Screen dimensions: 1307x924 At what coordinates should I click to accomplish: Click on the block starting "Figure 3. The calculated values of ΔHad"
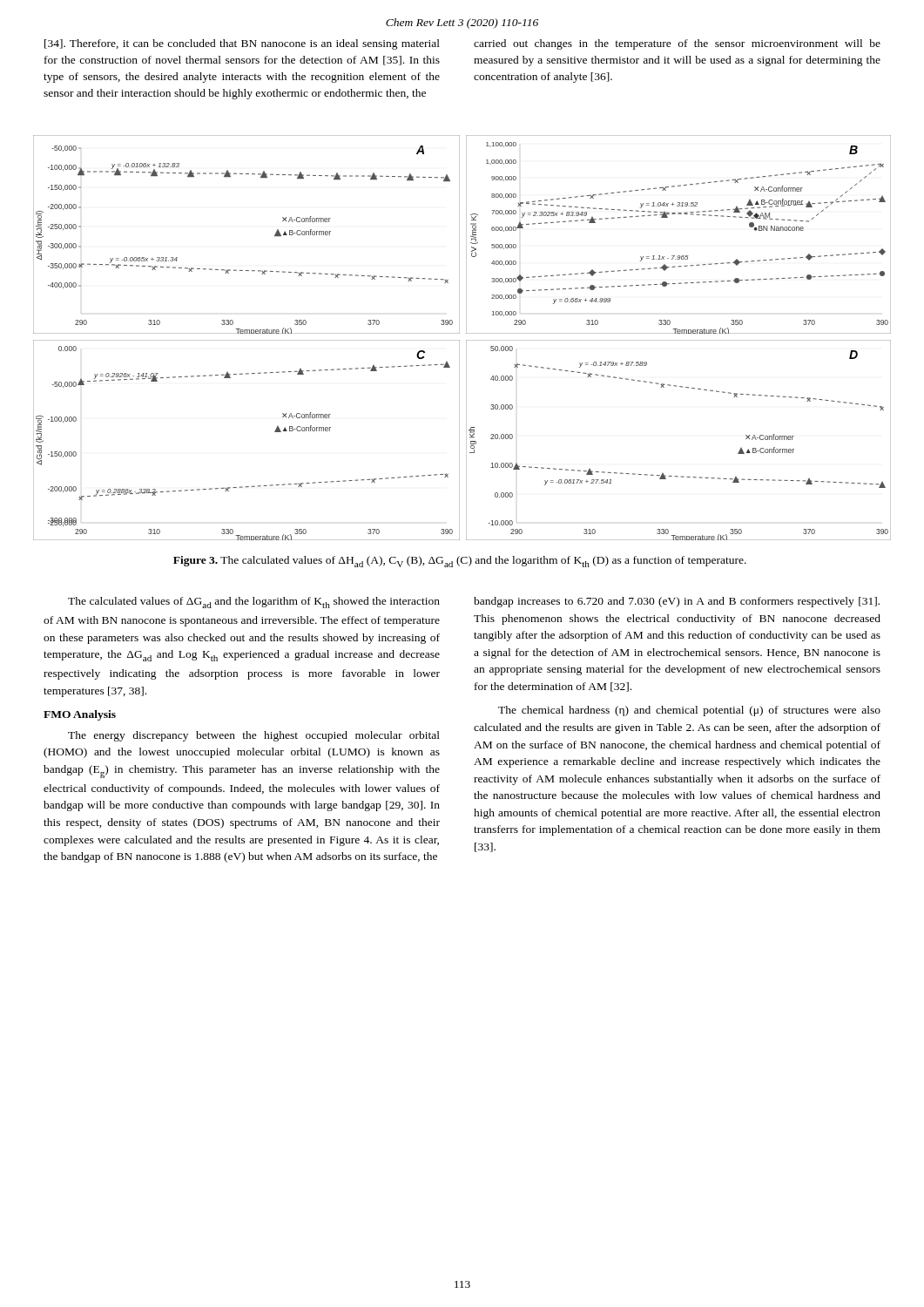pyautogui.click(x=460, y=561)
